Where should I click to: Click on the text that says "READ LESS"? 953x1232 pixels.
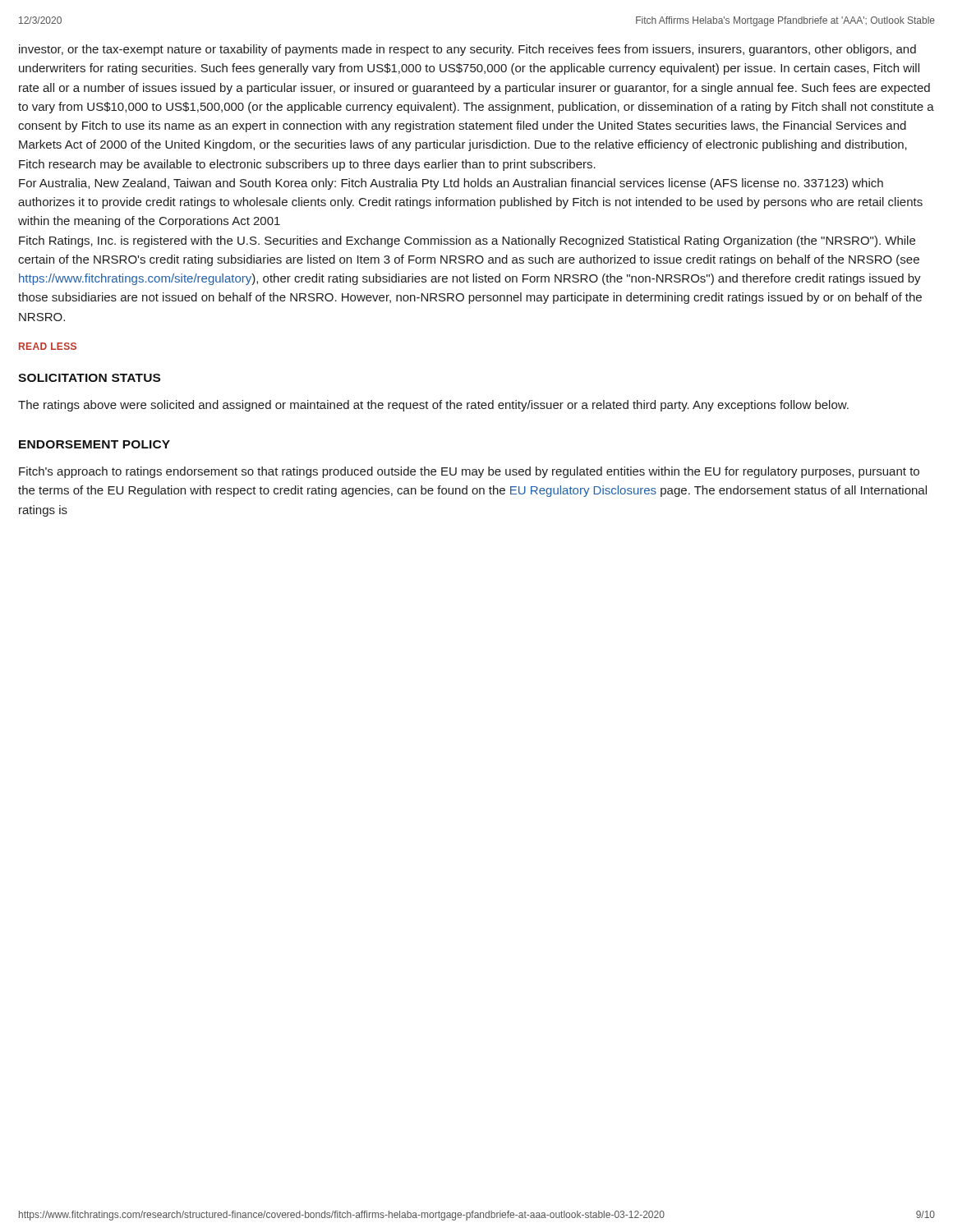[48, 346]
